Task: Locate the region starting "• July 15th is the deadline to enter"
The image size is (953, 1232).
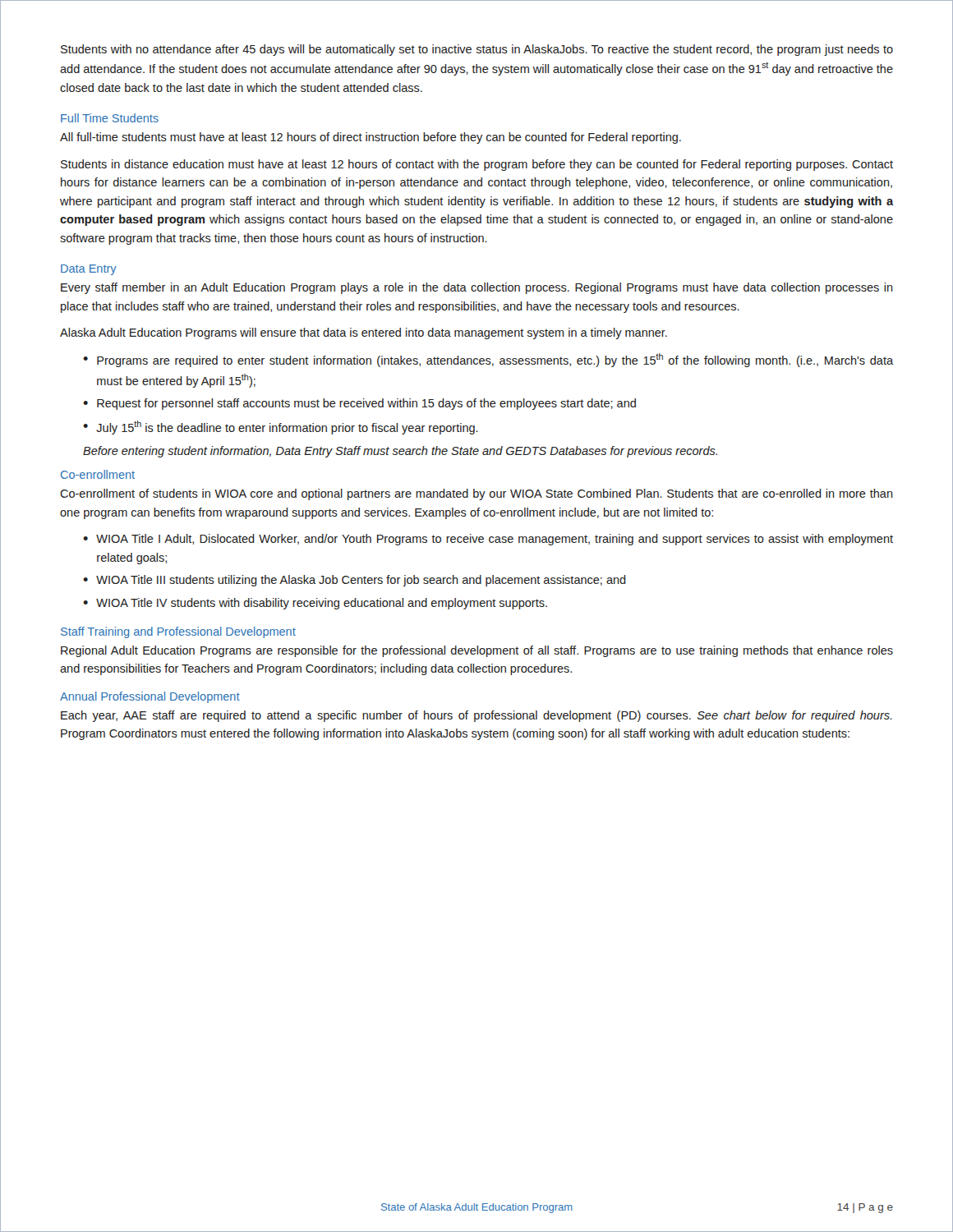Action: [281, 428]
